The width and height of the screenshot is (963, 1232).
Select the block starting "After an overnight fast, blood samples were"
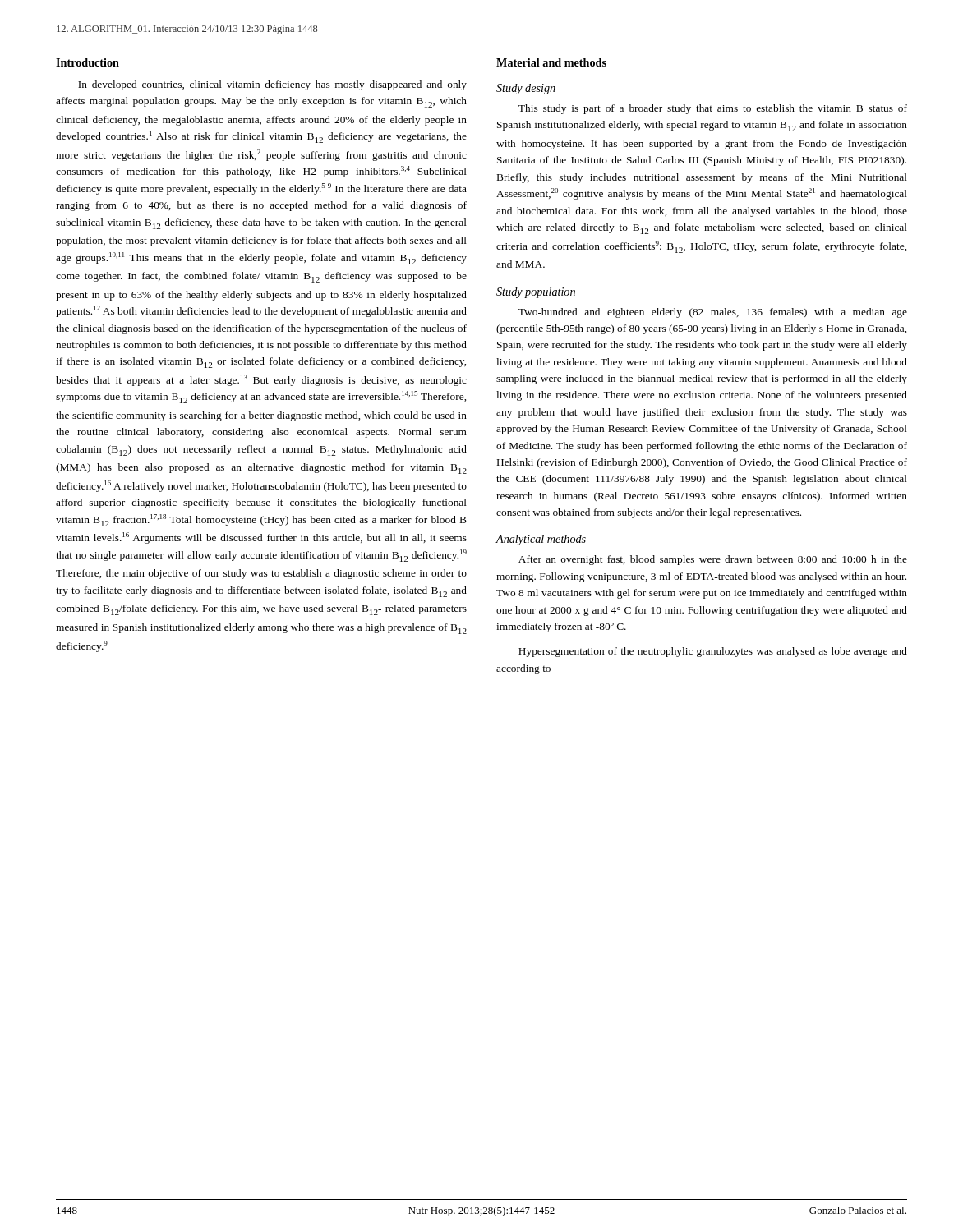702,593
